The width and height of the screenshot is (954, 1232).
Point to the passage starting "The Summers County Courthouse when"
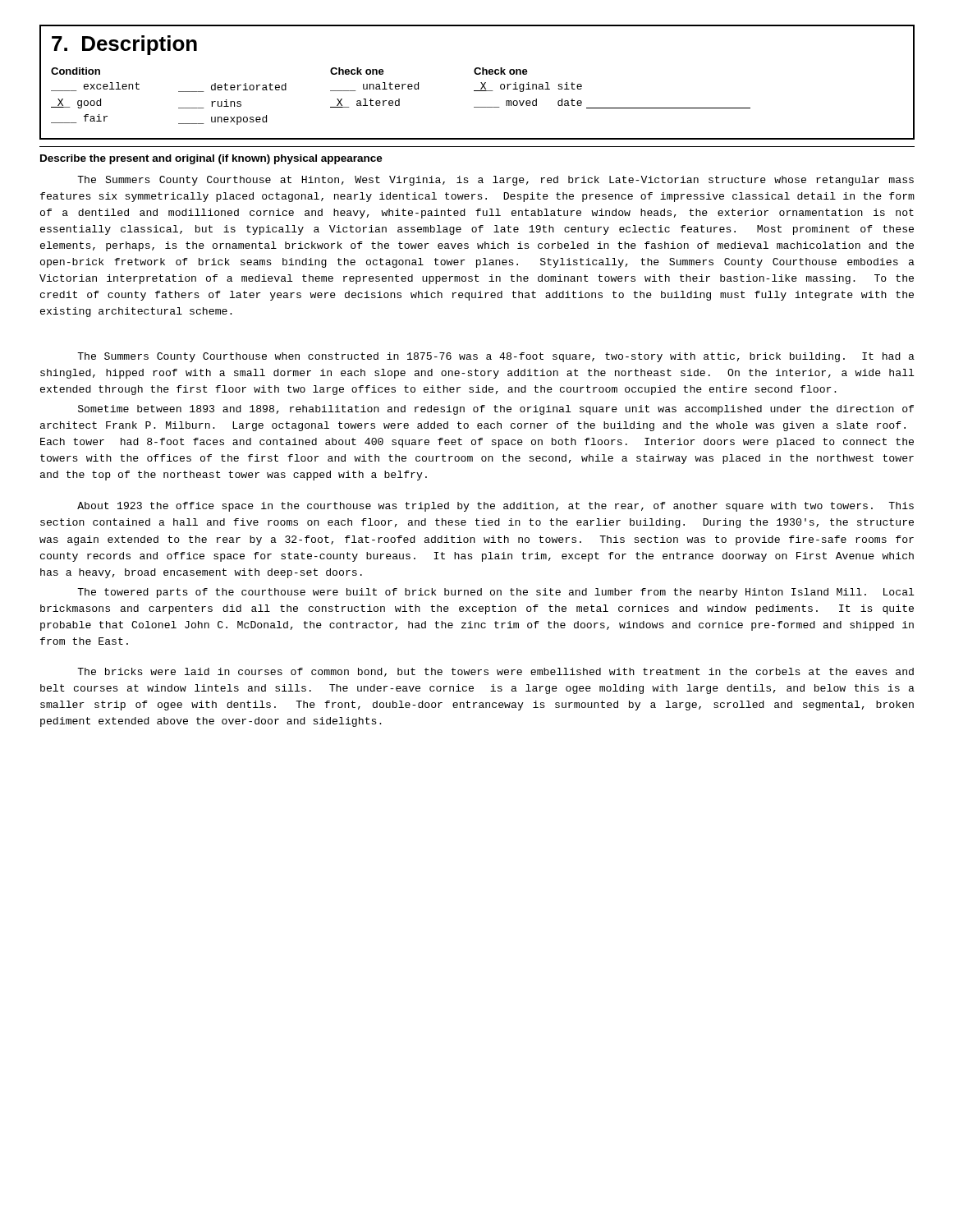477,374
